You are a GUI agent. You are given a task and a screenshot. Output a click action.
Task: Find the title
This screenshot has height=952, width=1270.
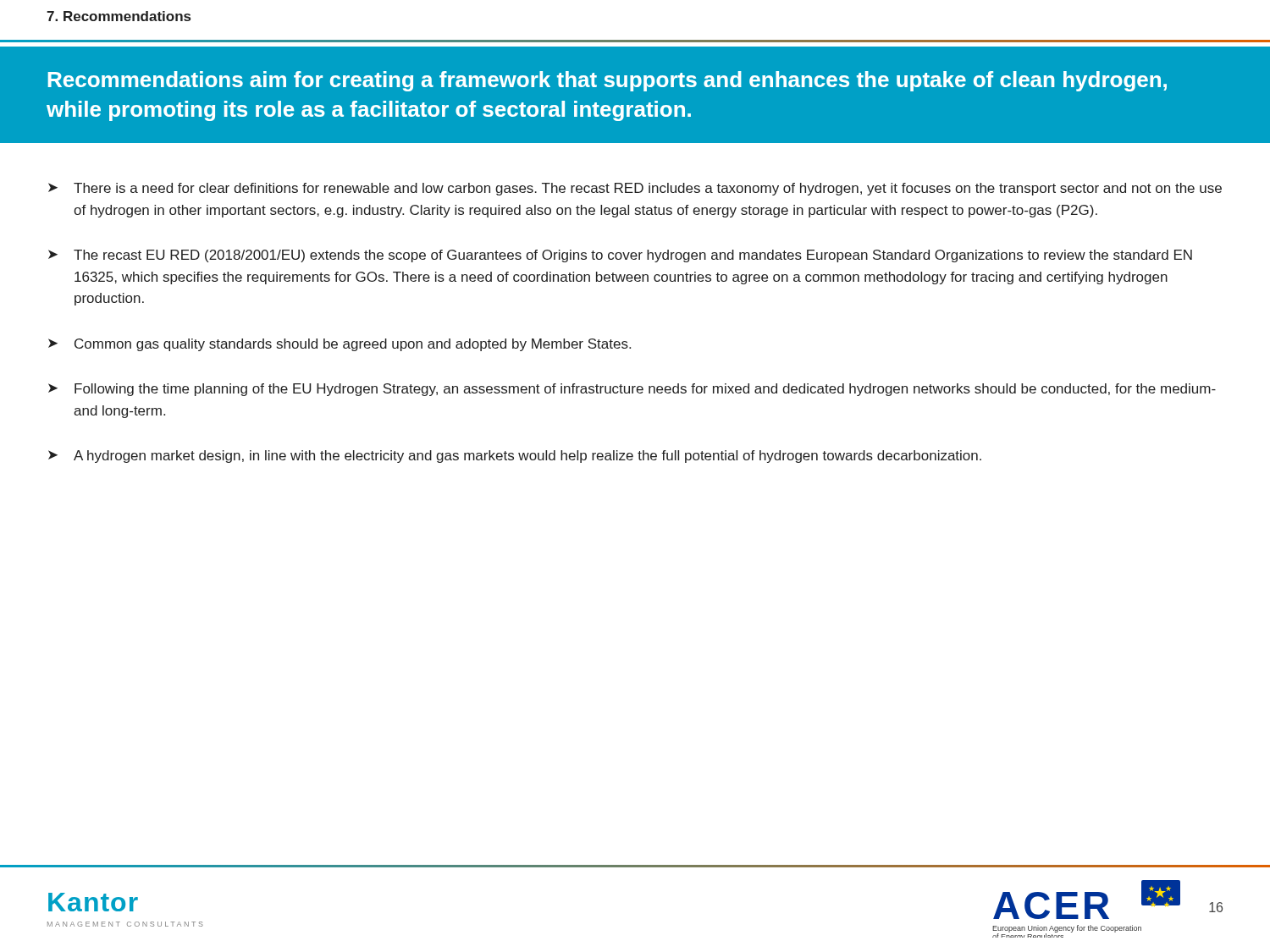click(635, 95)
